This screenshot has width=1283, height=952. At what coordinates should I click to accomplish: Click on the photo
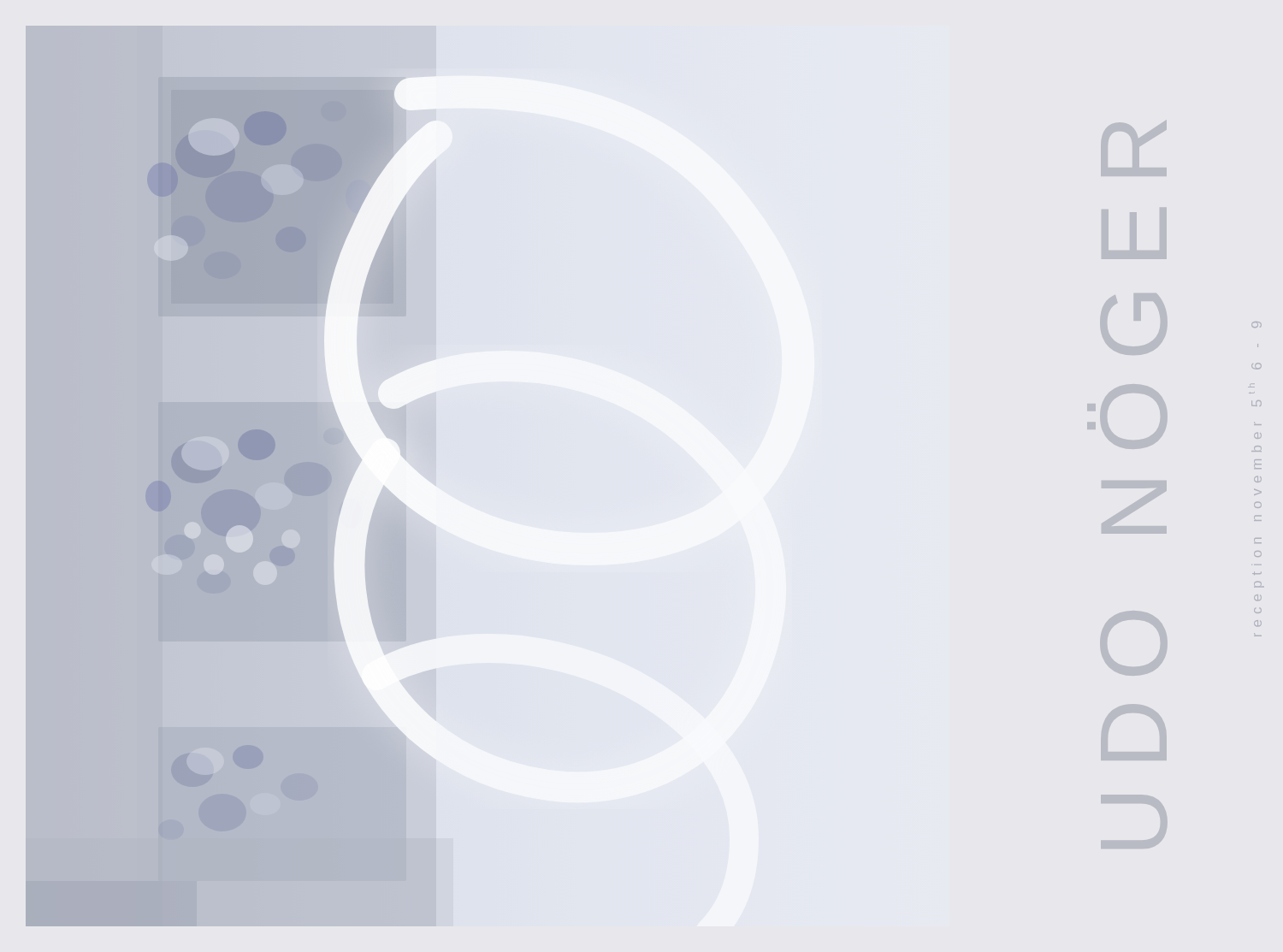488,476
